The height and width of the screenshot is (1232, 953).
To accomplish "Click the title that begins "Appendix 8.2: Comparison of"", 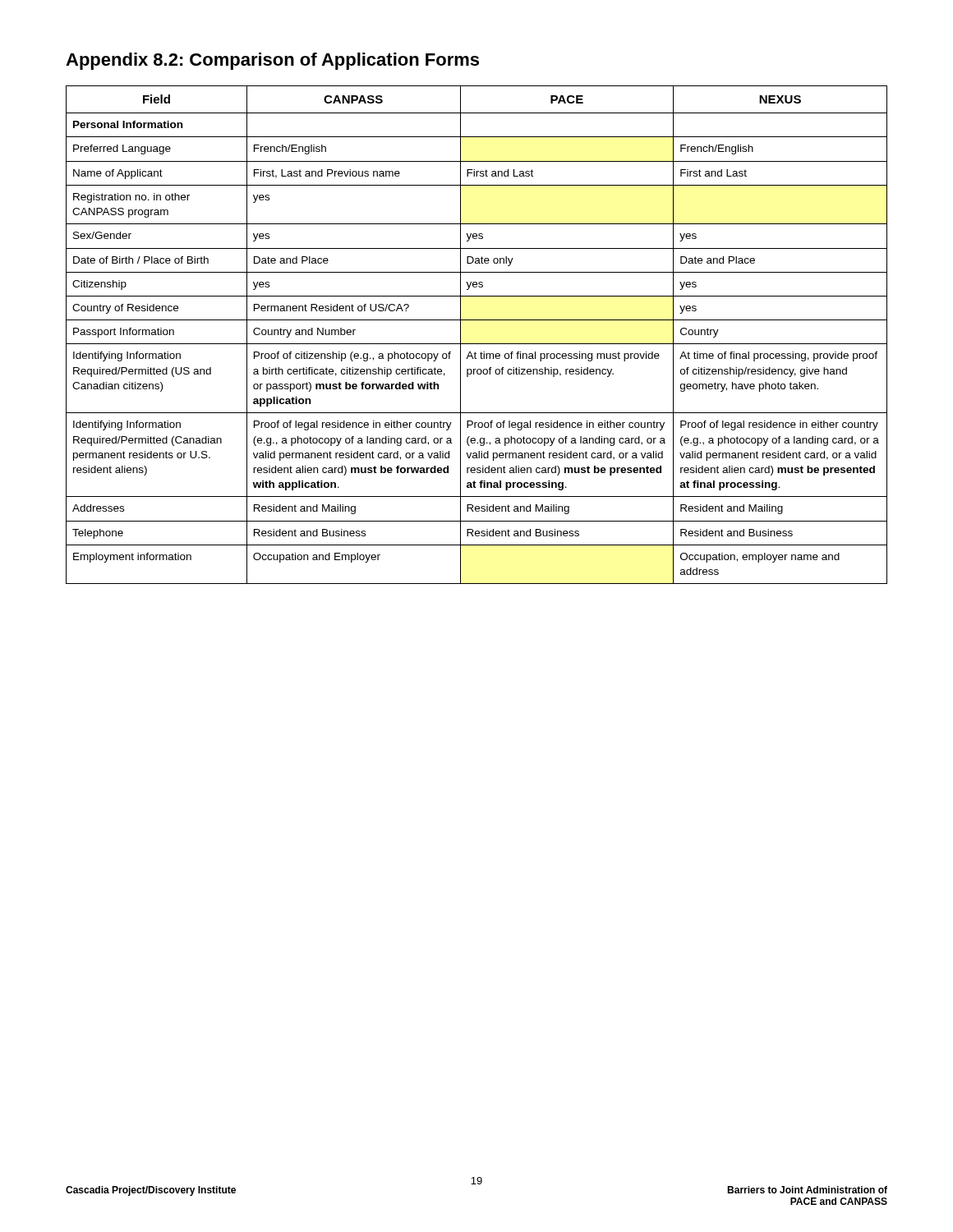I will click(476, 60).
